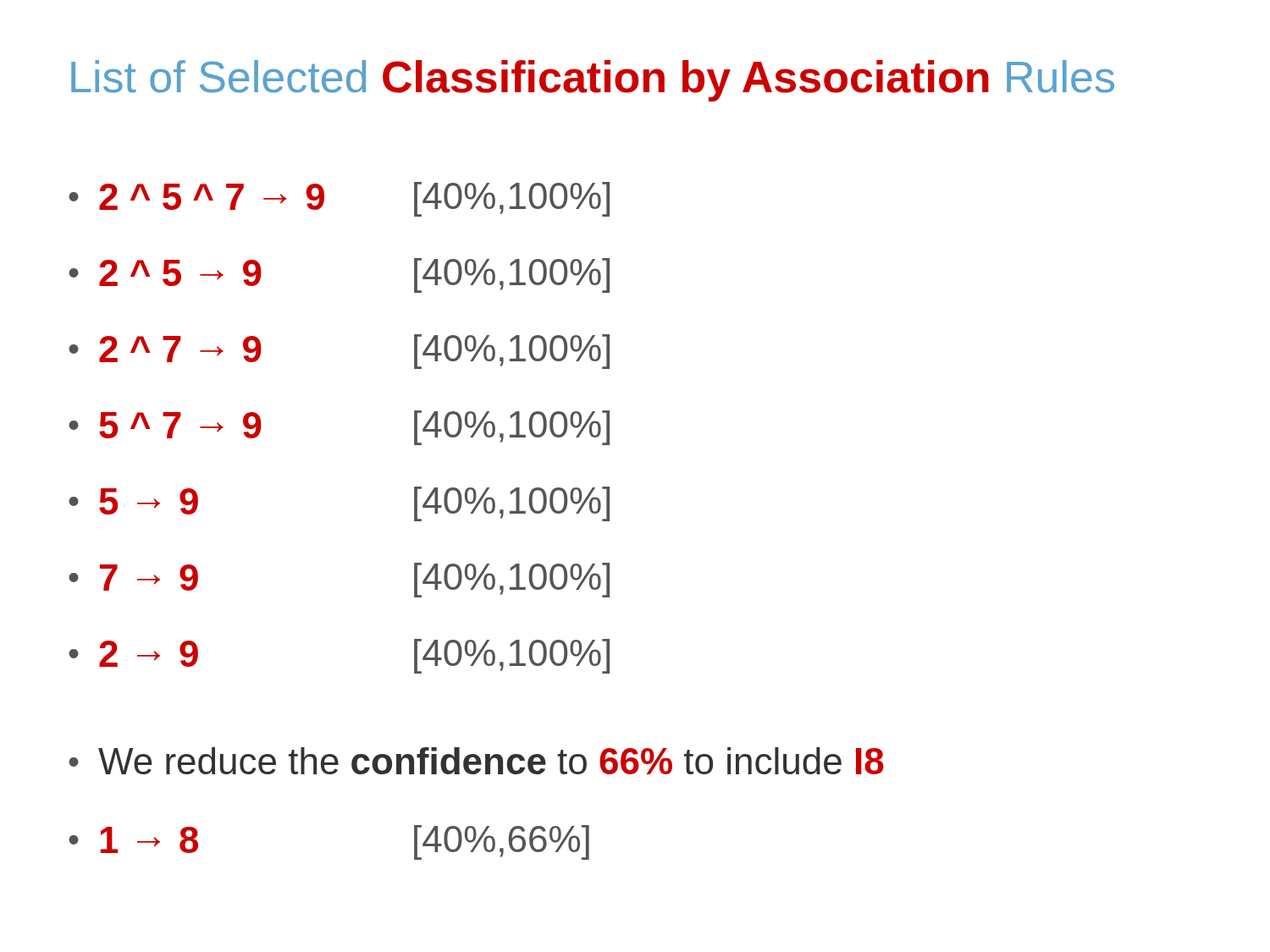The image size is (1270, 952).
Task: Locate the list item with the text "• 2 ^ 5 →"
Action: tap(171, 273)
